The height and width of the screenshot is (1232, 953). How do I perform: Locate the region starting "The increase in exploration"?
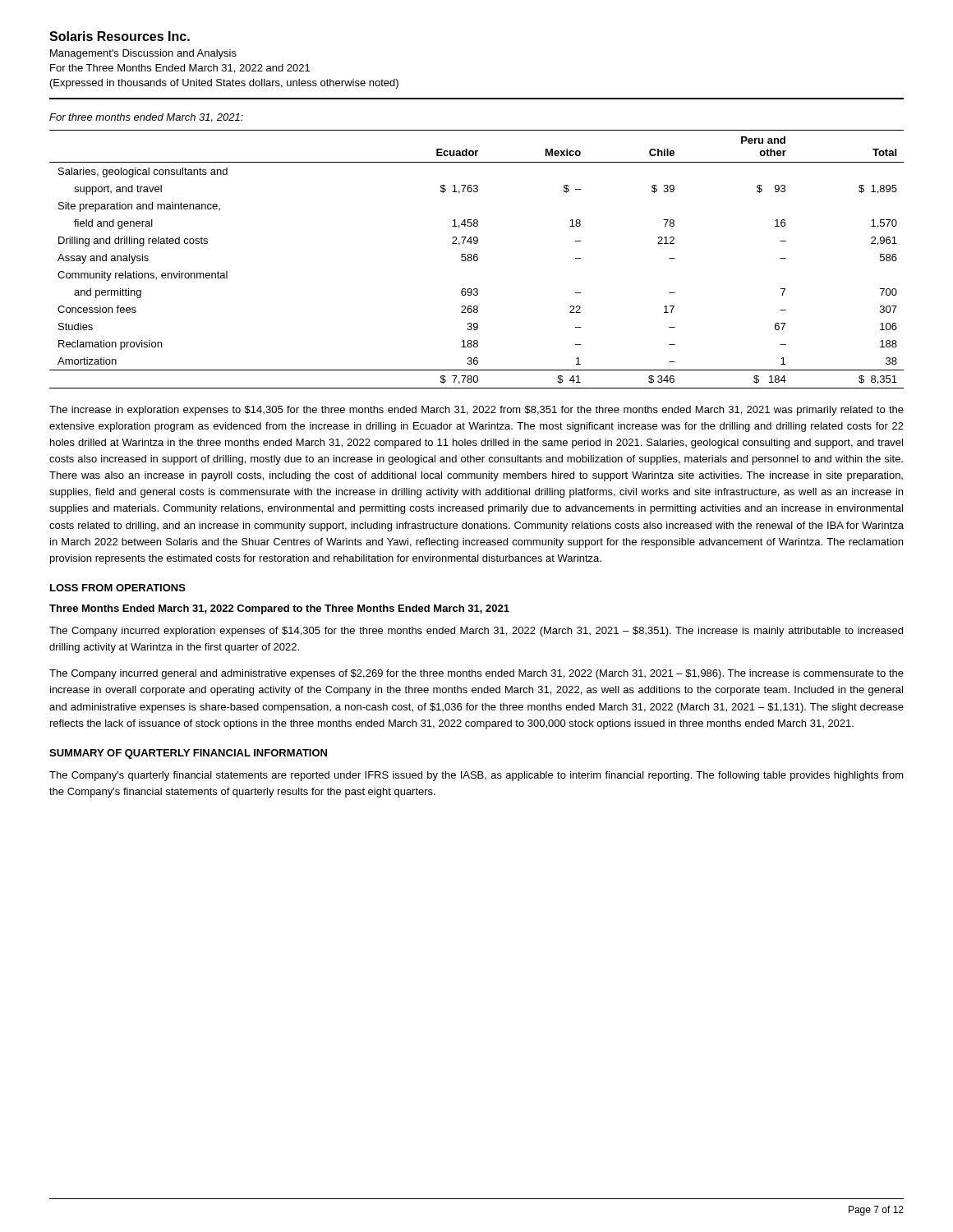tap(476, 483)
